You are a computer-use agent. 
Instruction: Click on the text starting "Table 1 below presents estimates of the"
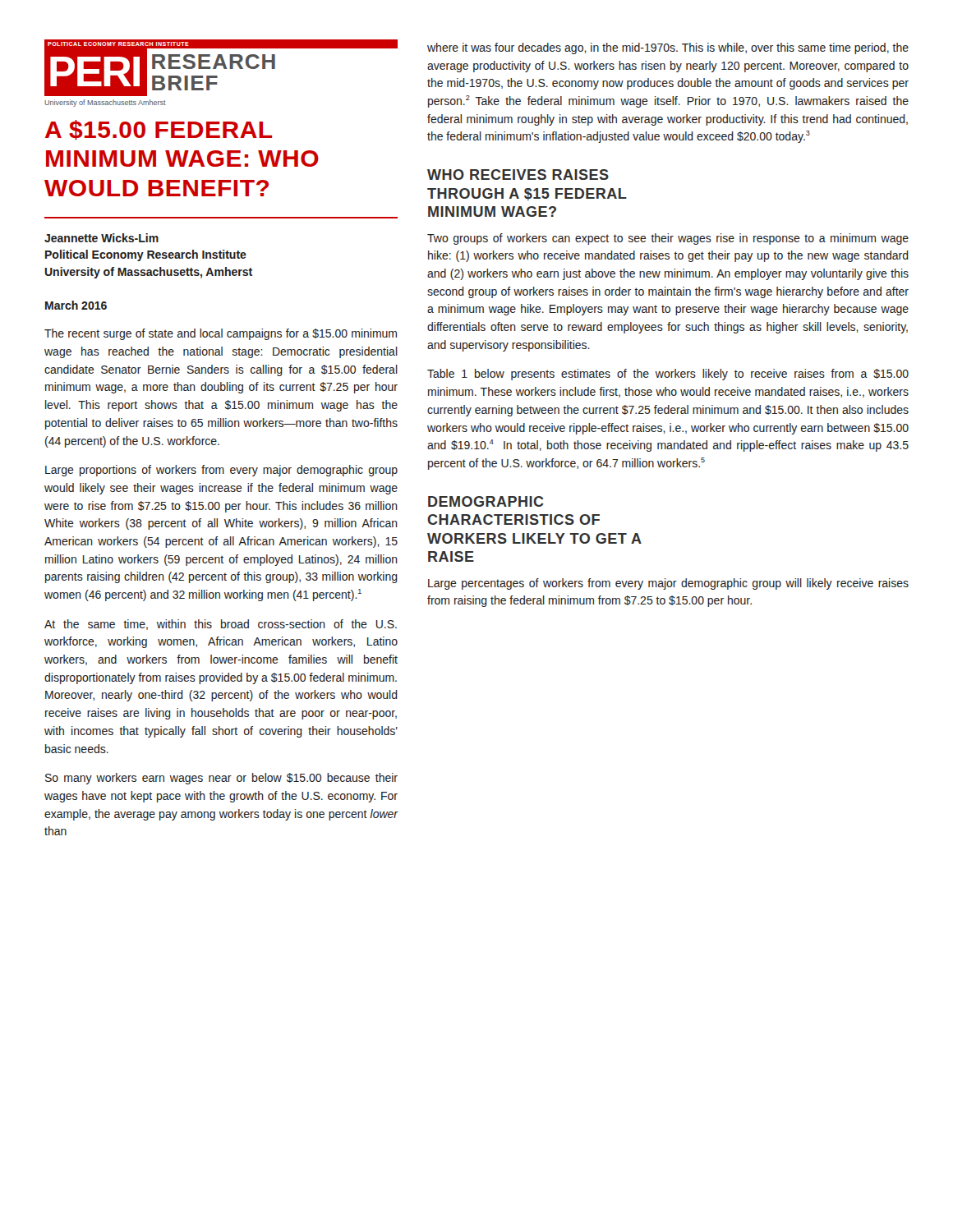668,419
